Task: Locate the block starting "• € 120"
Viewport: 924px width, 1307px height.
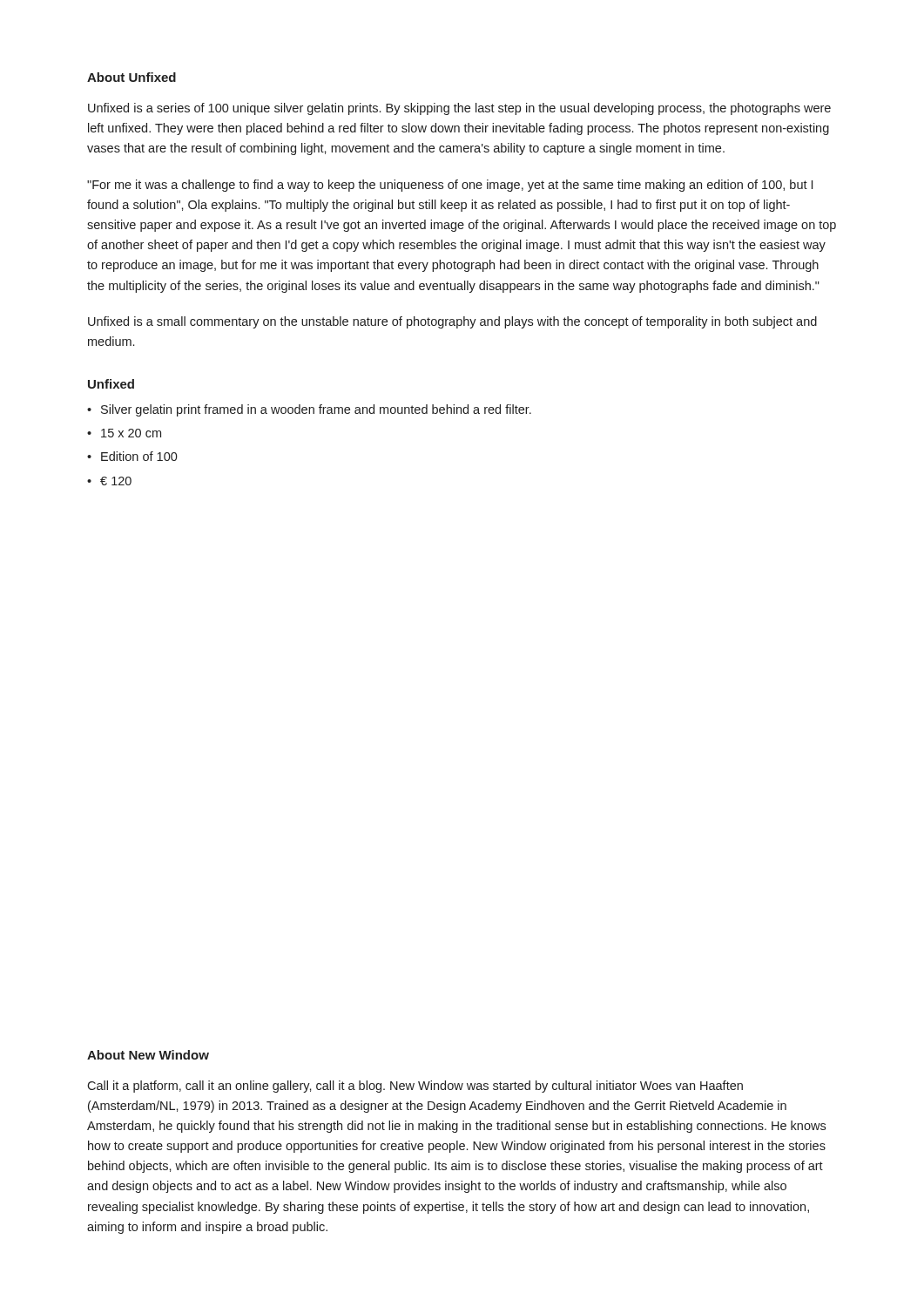Action: [x=109, y=481]
